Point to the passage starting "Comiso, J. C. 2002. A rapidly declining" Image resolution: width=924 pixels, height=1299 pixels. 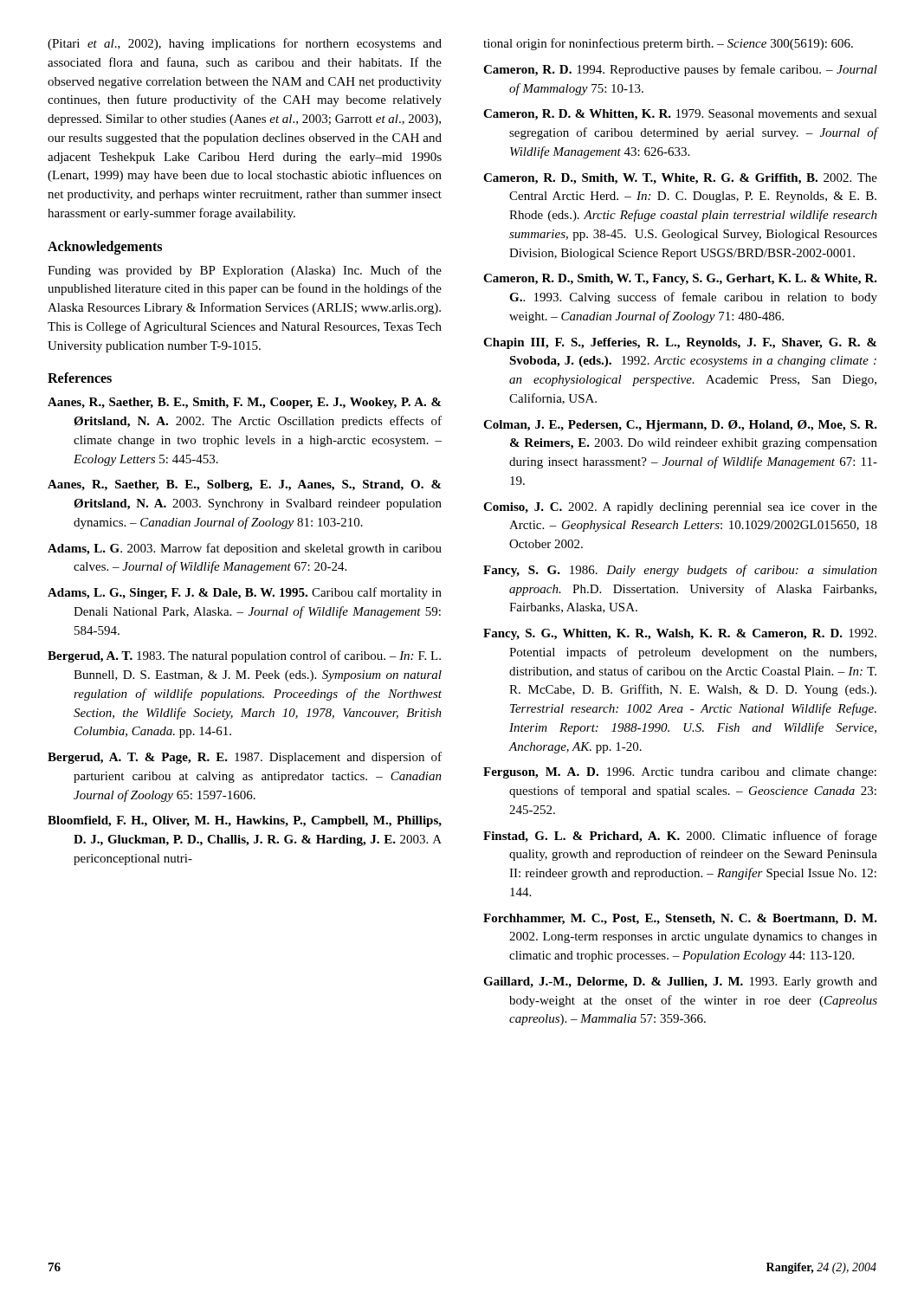680,525
